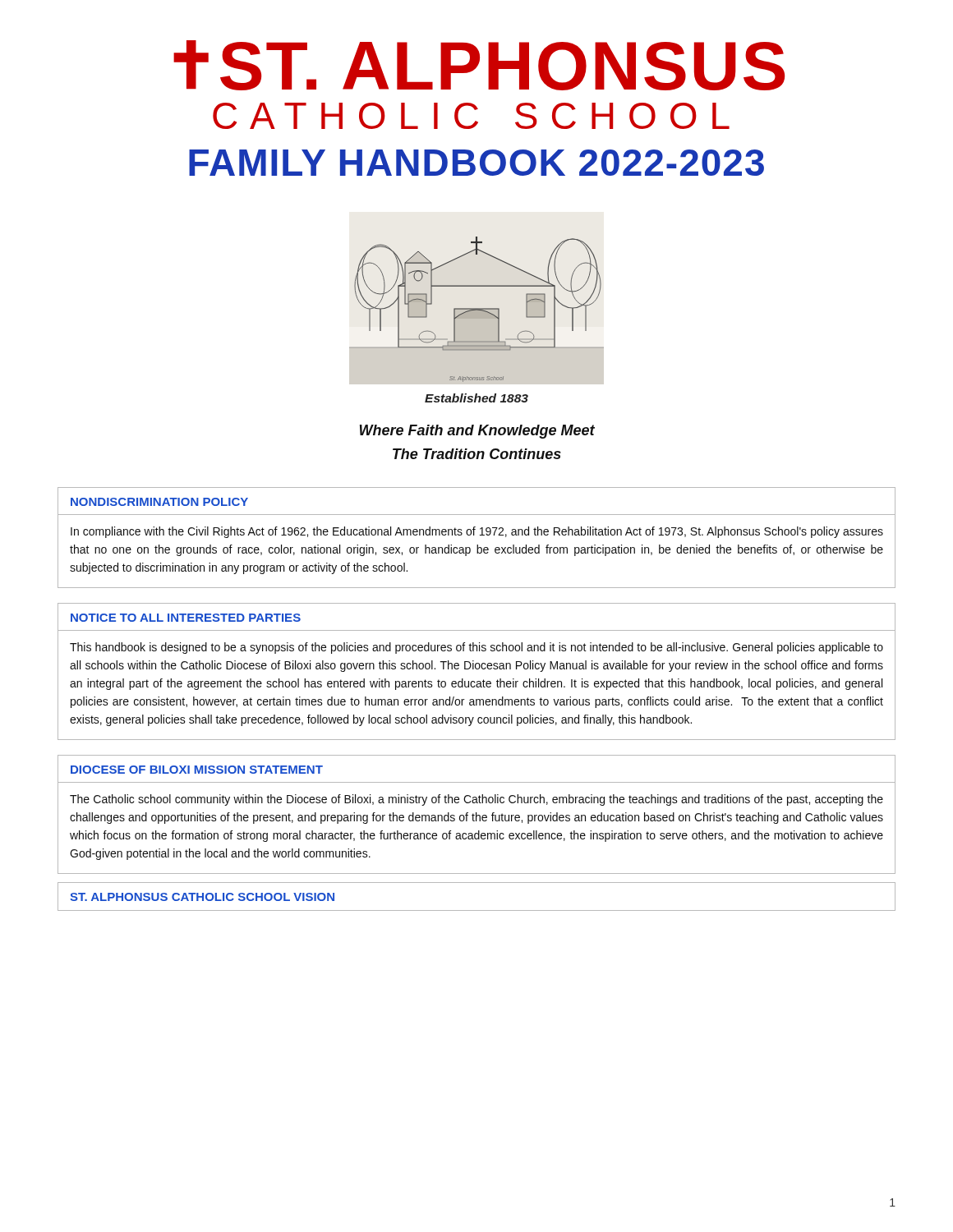
Task: Click on the section header with the text "NOTICE TO ALL INTERESTED PARTIES"
Action: [185, 617]
